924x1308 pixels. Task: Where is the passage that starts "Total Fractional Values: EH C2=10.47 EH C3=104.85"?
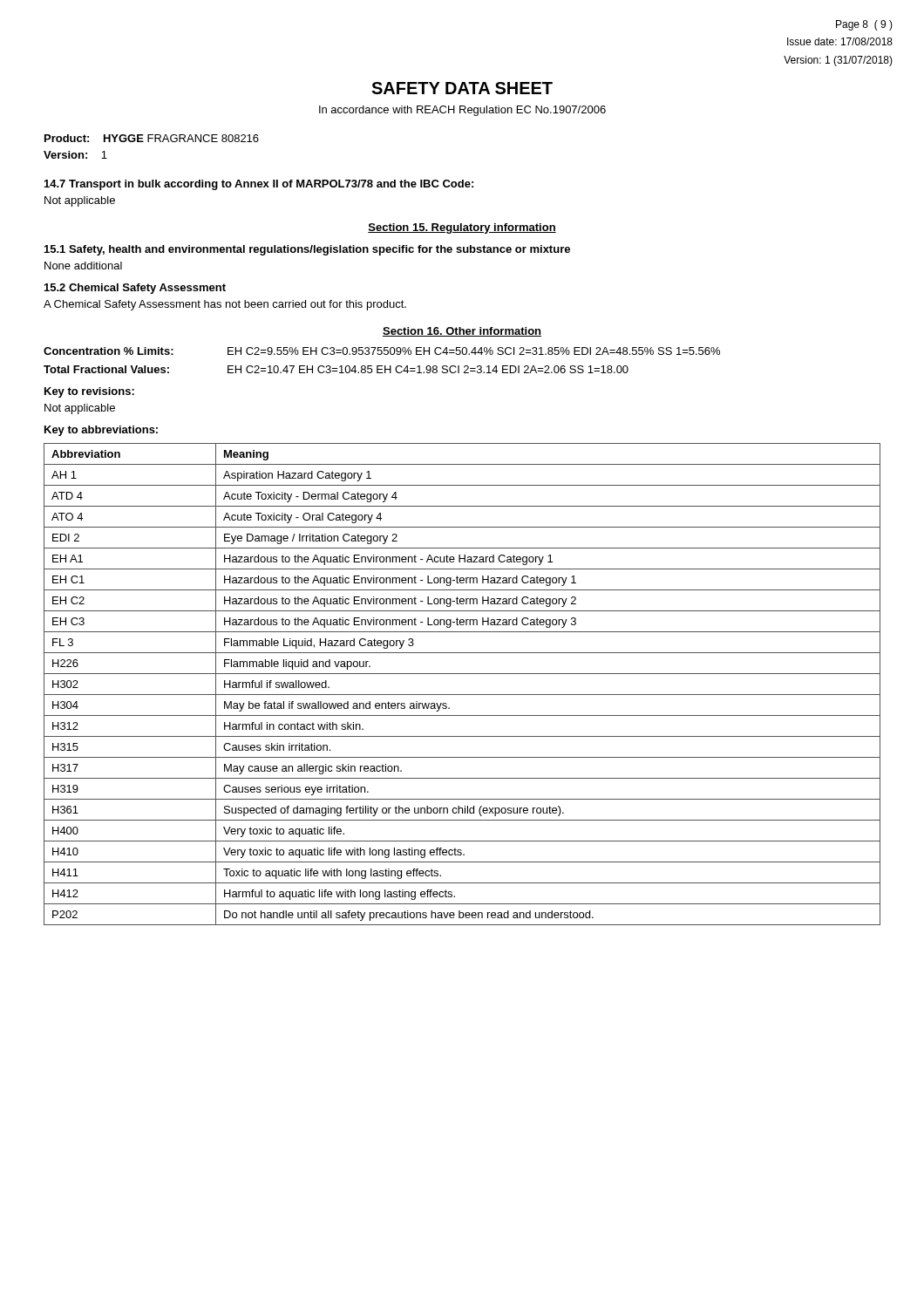coord(462,369)
